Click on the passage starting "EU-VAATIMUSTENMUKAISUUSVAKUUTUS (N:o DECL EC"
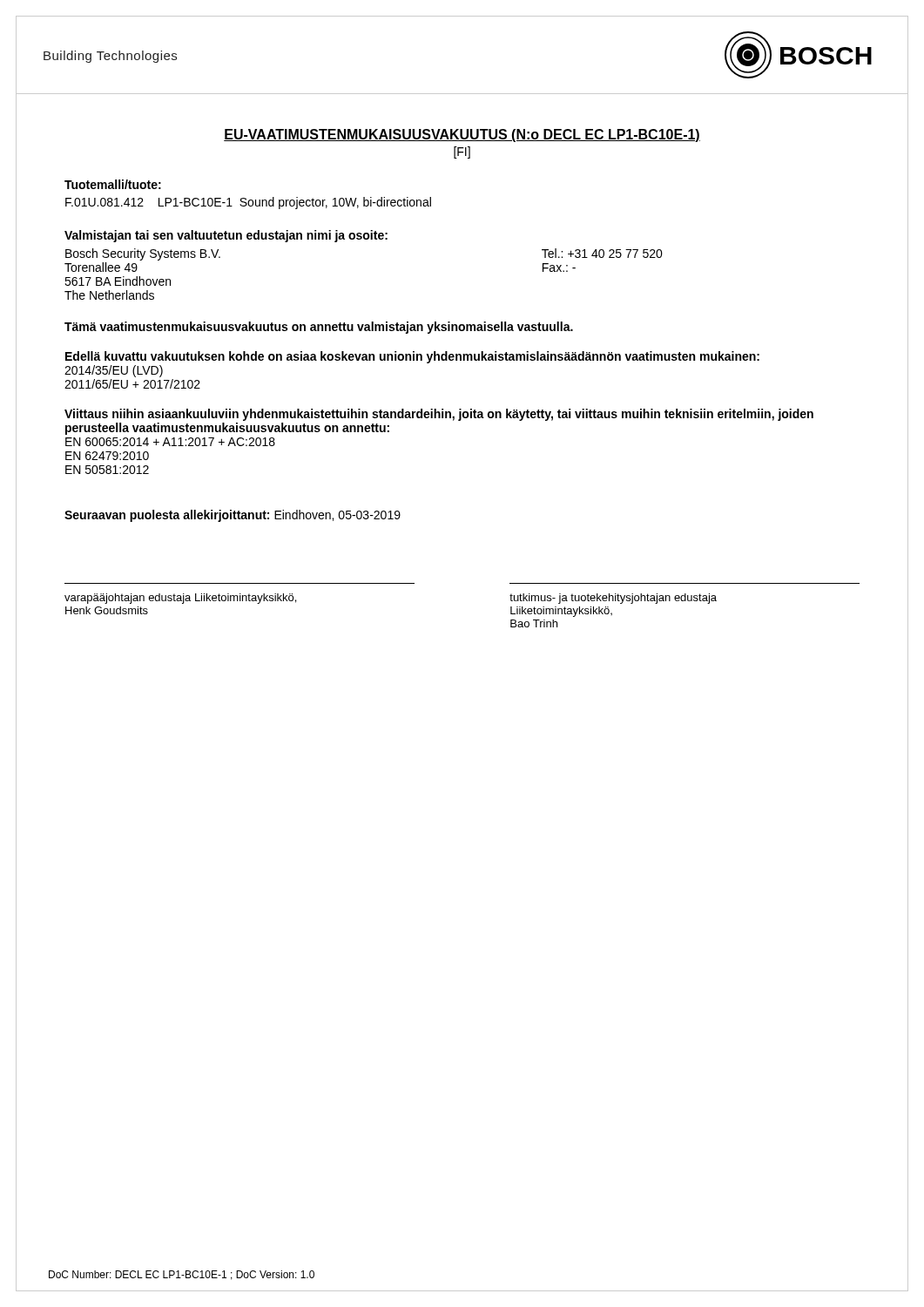Image resolution: width=924 pixels, height=1307 pixels. [462, 143]
